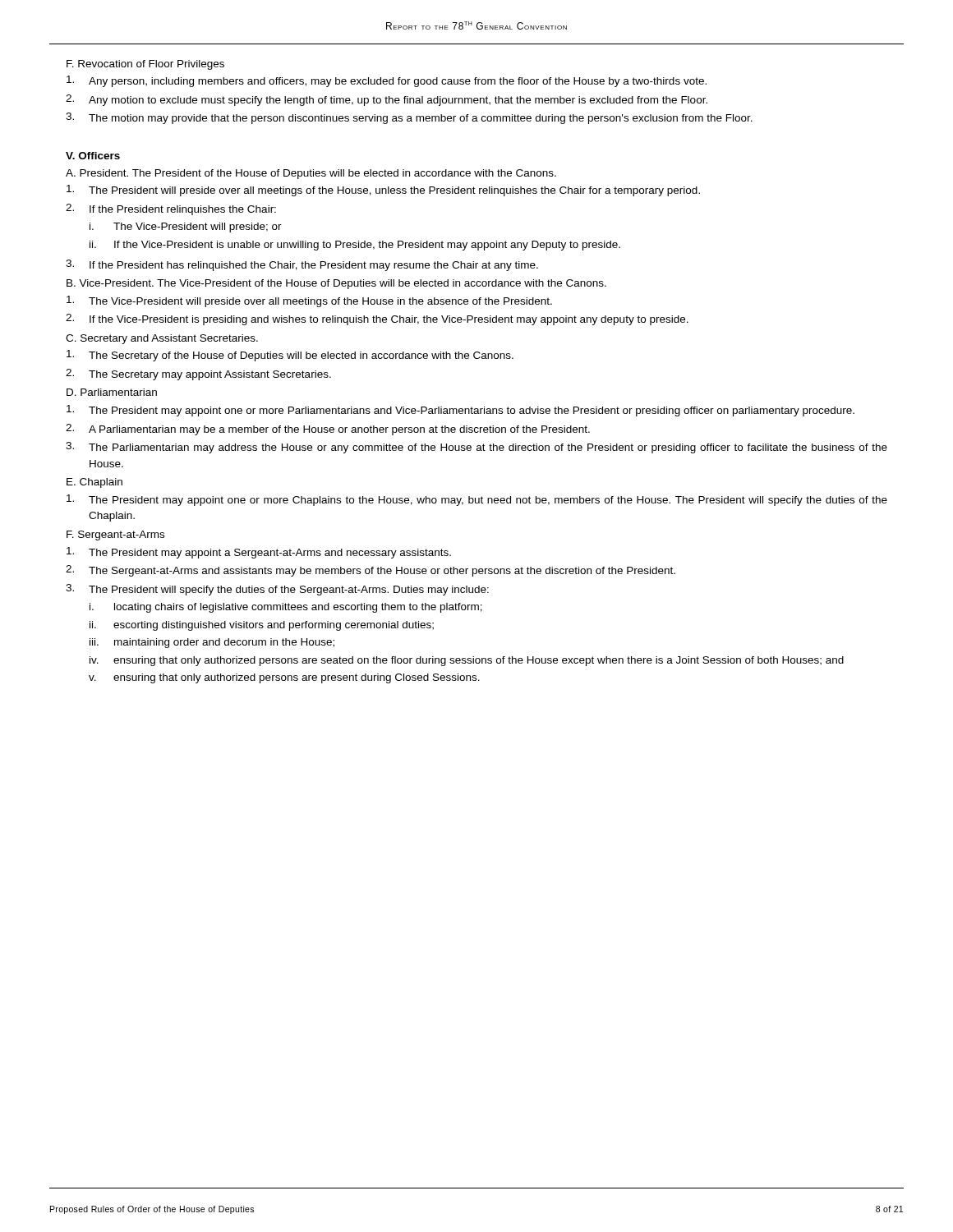Find the list item containing "3. The Parliamentarian may address the House or"
Viewport: 953px width, 1232px height.
pyautogui.click(x=476, y=456)
